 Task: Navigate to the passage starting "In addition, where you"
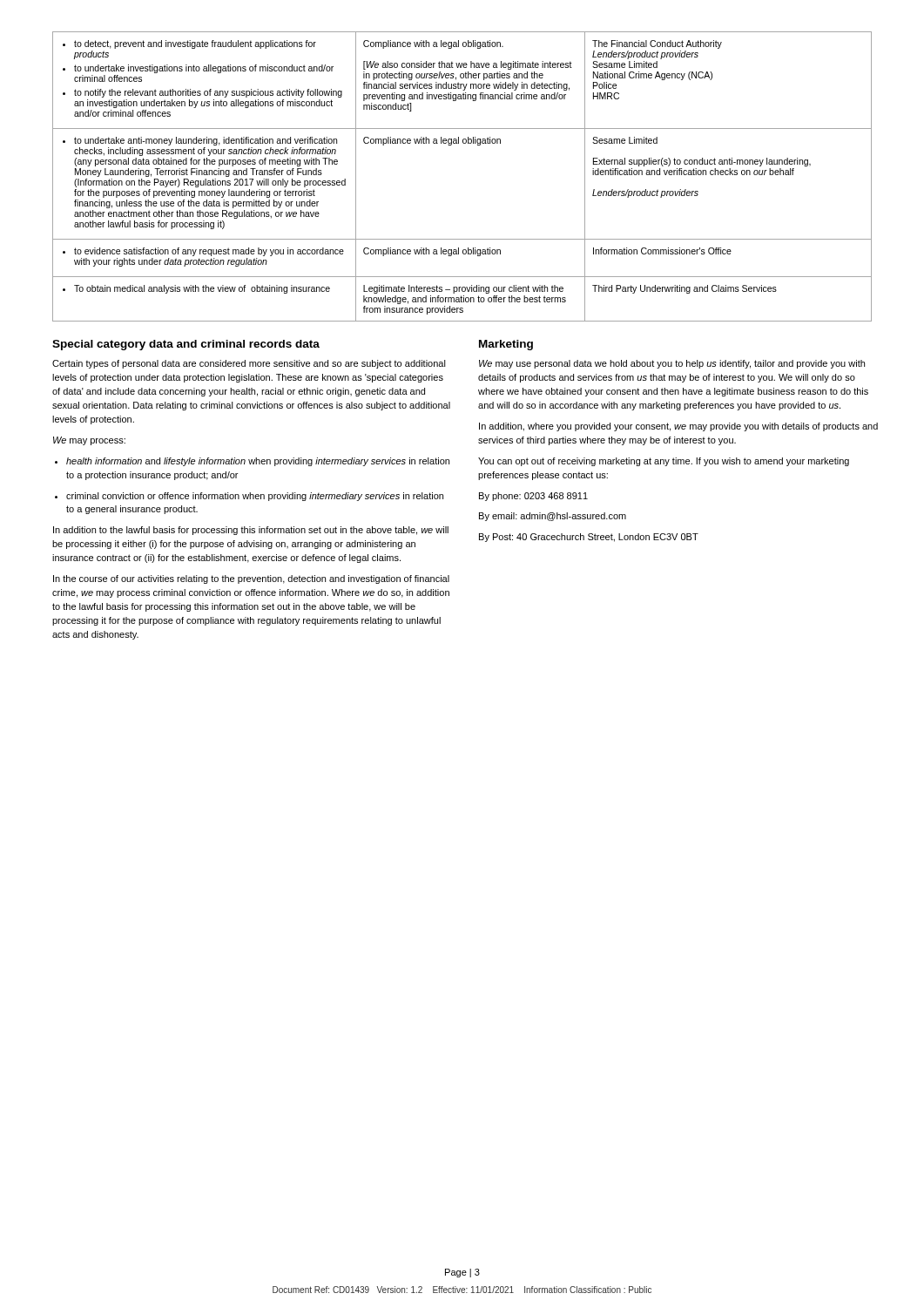point(679,434)
